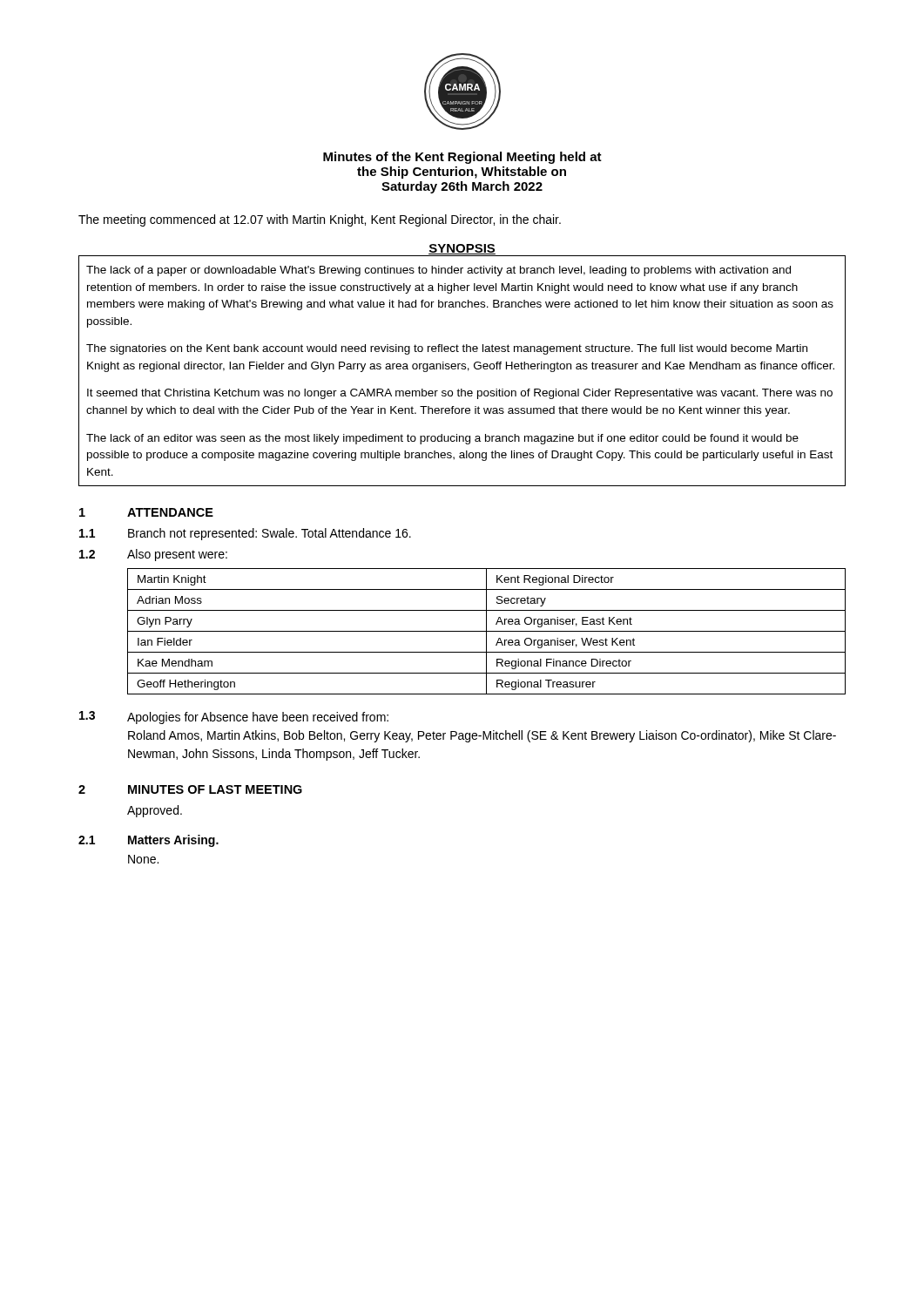Viewport: 924px width, 1307px height.
Task: Select the block starting "The signatories on the Kent bank"
Action: pos(462,357)
